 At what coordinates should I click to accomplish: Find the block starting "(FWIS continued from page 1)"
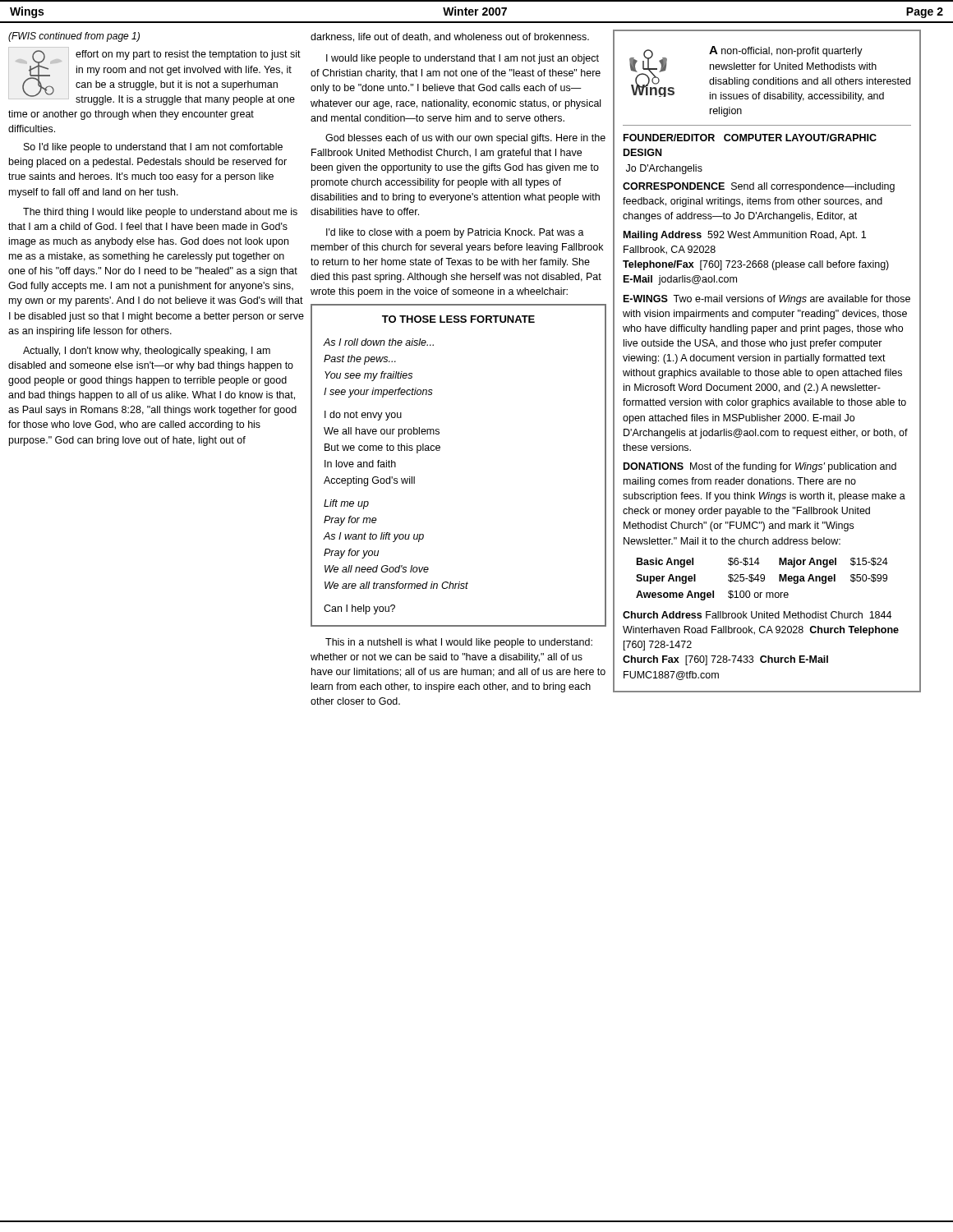click(x=156, y=238)
